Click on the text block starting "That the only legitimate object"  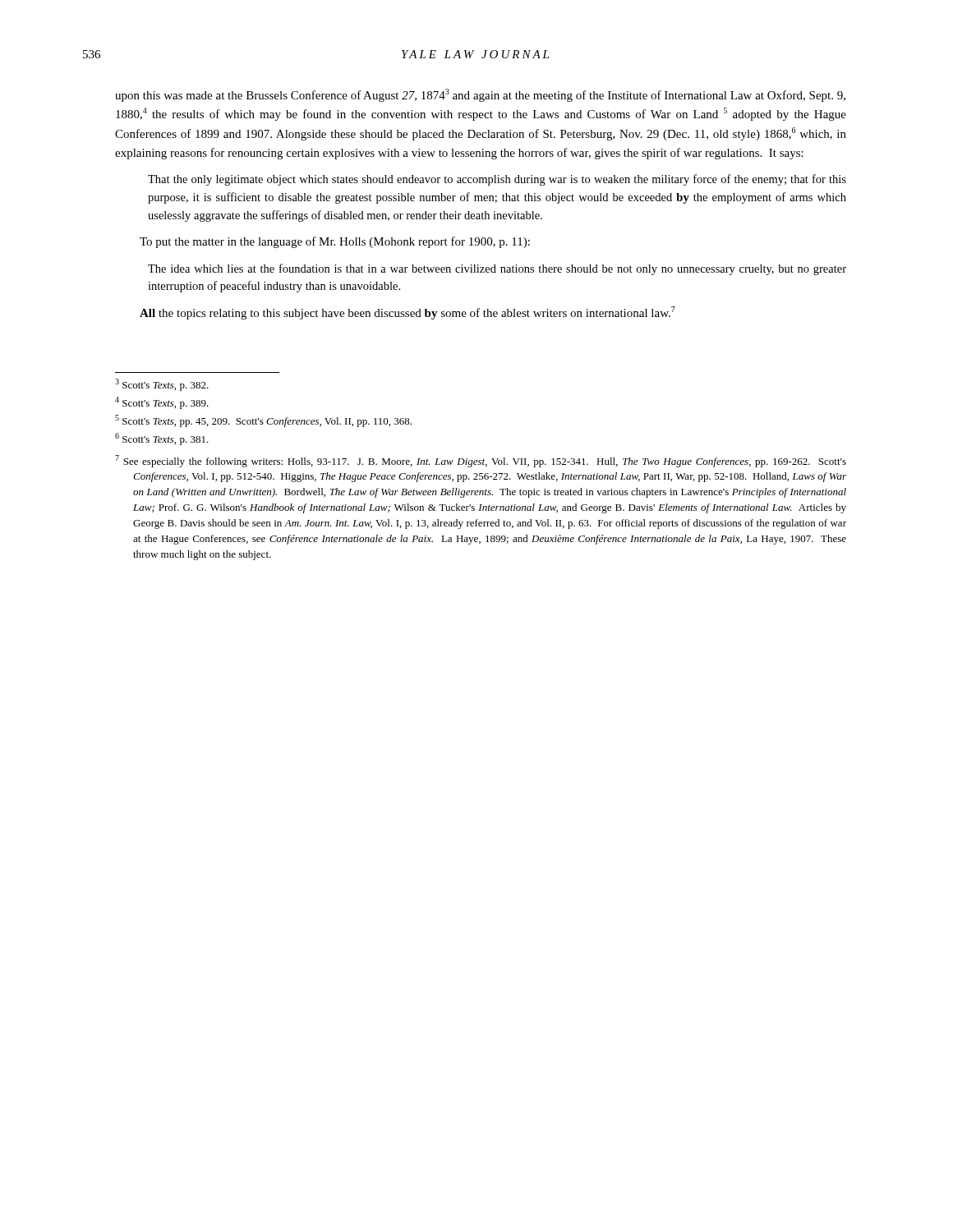tap(497, 197)
